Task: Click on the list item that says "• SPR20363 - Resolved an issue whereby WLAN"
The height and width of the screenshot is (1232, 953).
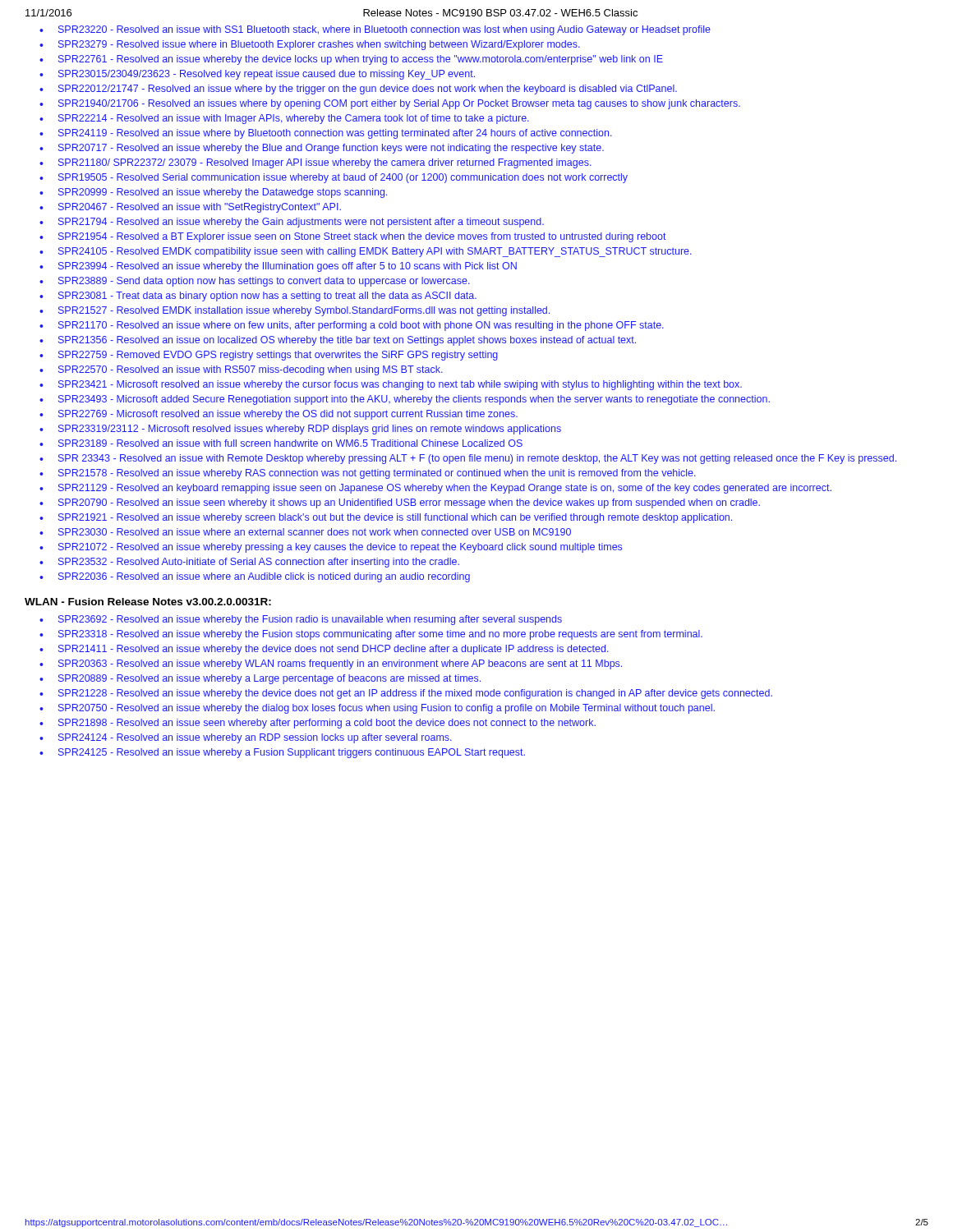Action: (484, 664)
